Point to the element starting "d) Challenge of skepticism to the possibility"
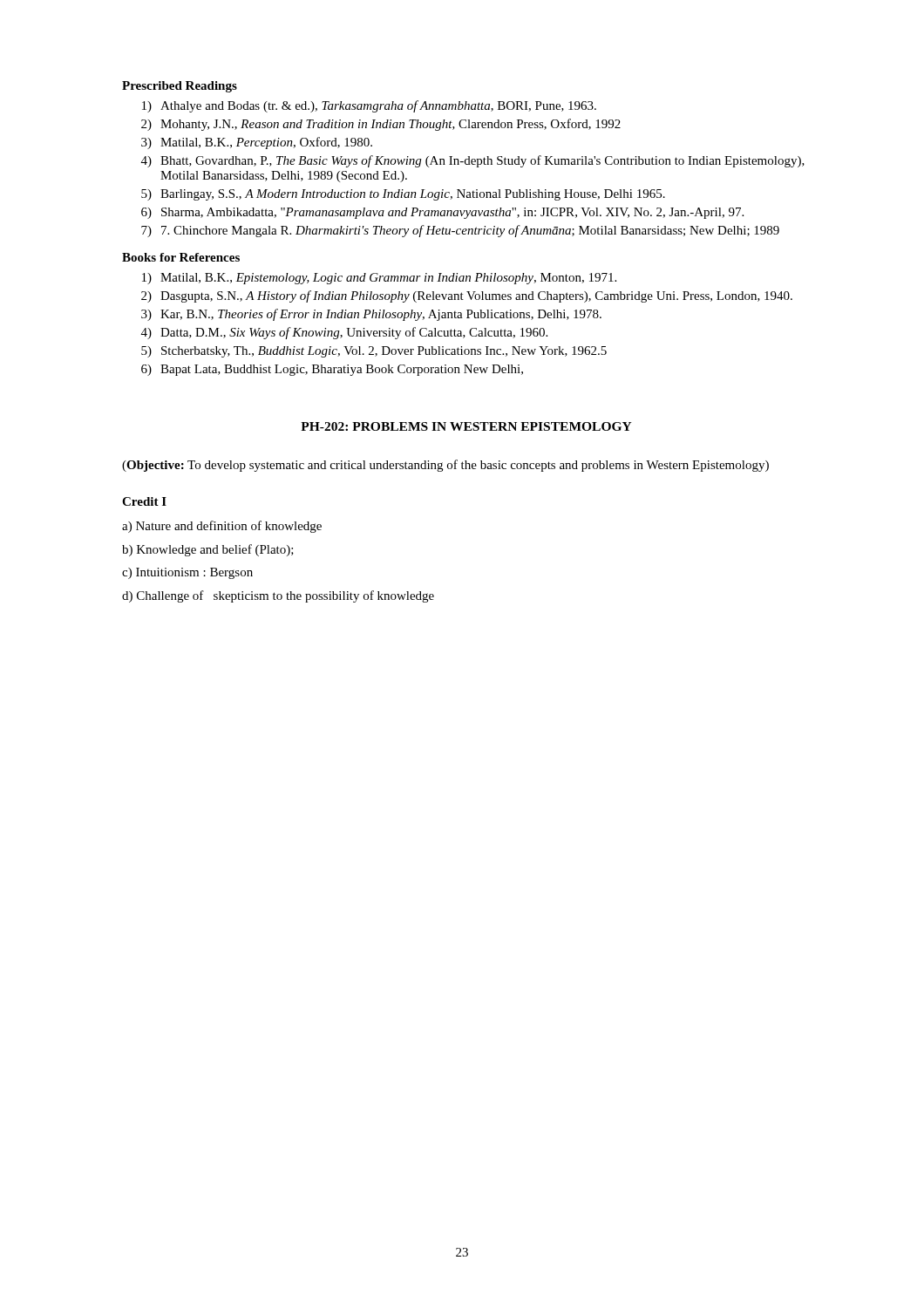The image size is (924, 1308). click(x=278, y=595)
